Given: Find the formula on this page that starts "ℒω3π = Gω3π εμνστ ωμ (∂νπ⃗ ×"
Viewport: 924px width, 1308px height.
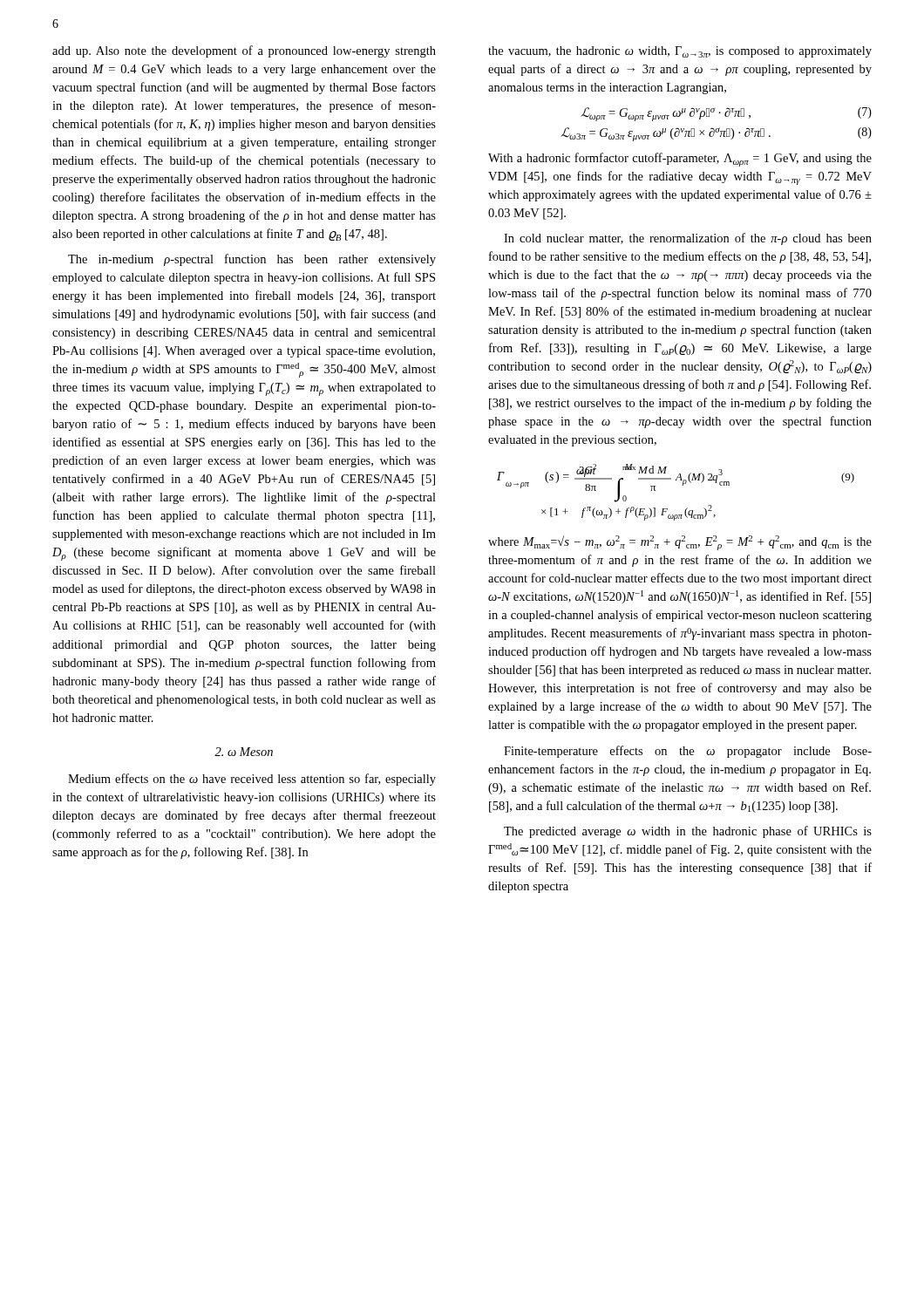Looking at the screenshot, I should pyautogui.click(x=680, y=133).
